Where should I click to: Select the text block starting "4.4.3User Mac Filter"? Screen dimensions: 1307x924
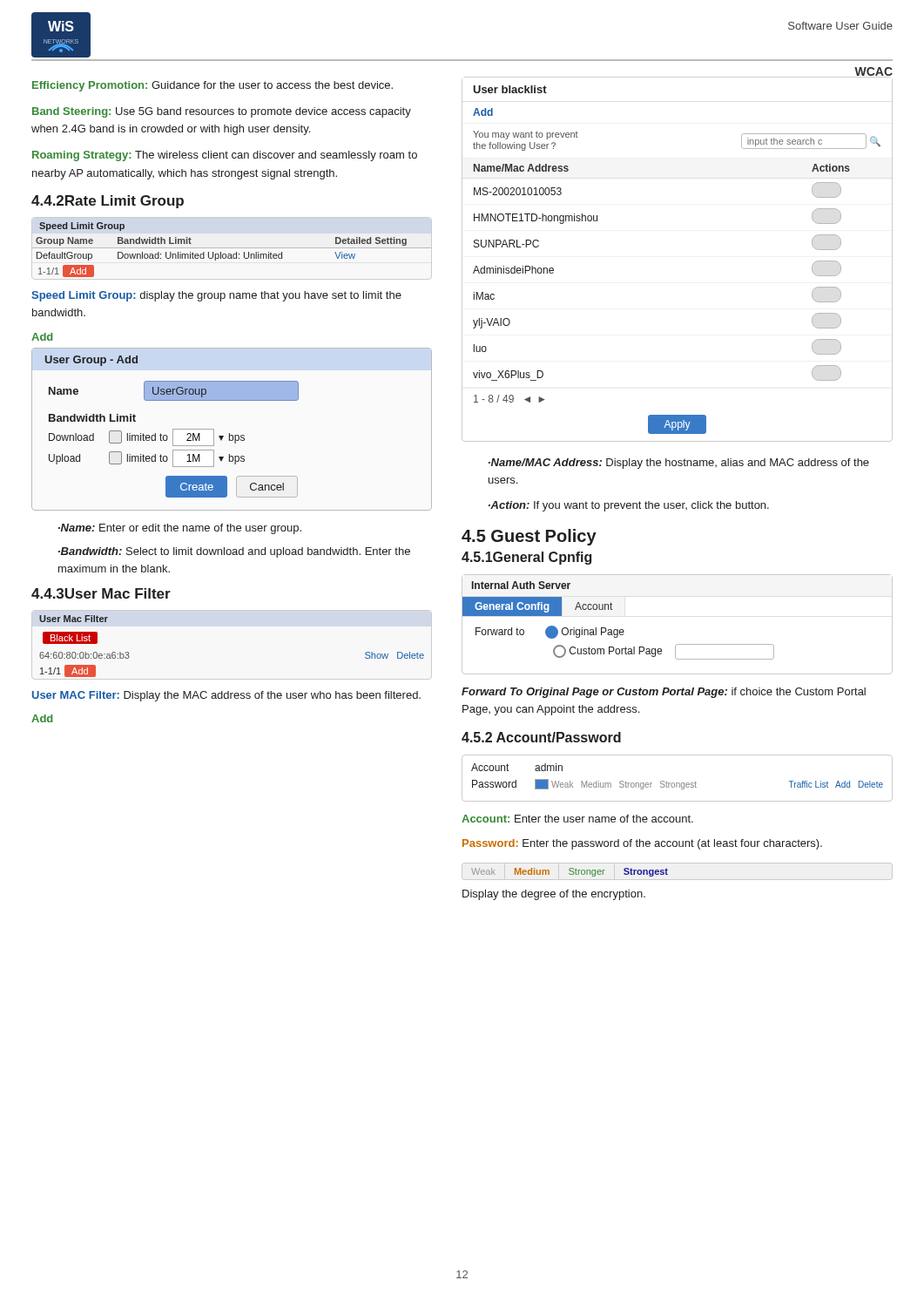[101, 594]
